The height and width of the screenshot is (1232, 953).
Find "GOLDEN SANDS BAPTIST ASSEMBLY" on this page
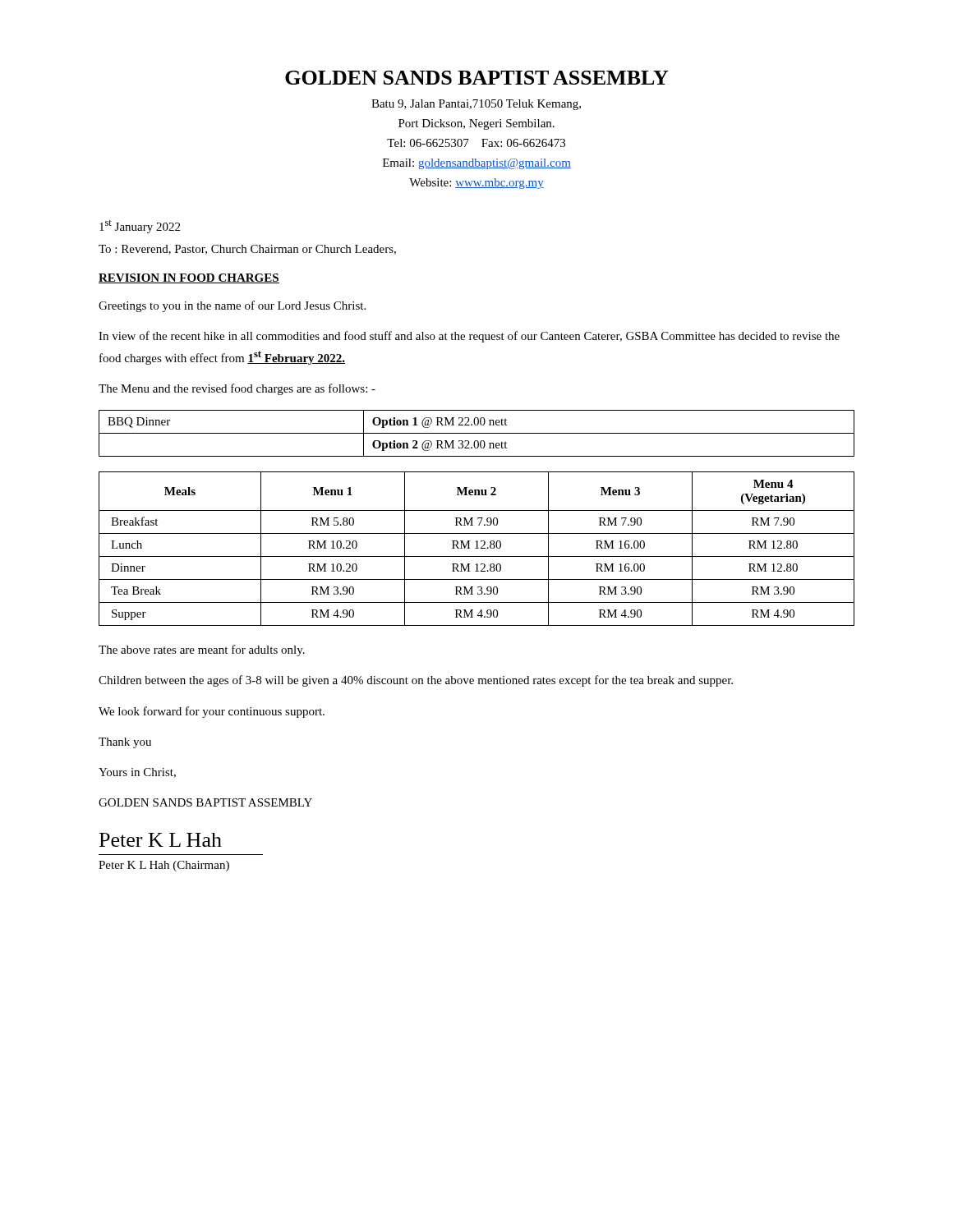pos(206,803)
